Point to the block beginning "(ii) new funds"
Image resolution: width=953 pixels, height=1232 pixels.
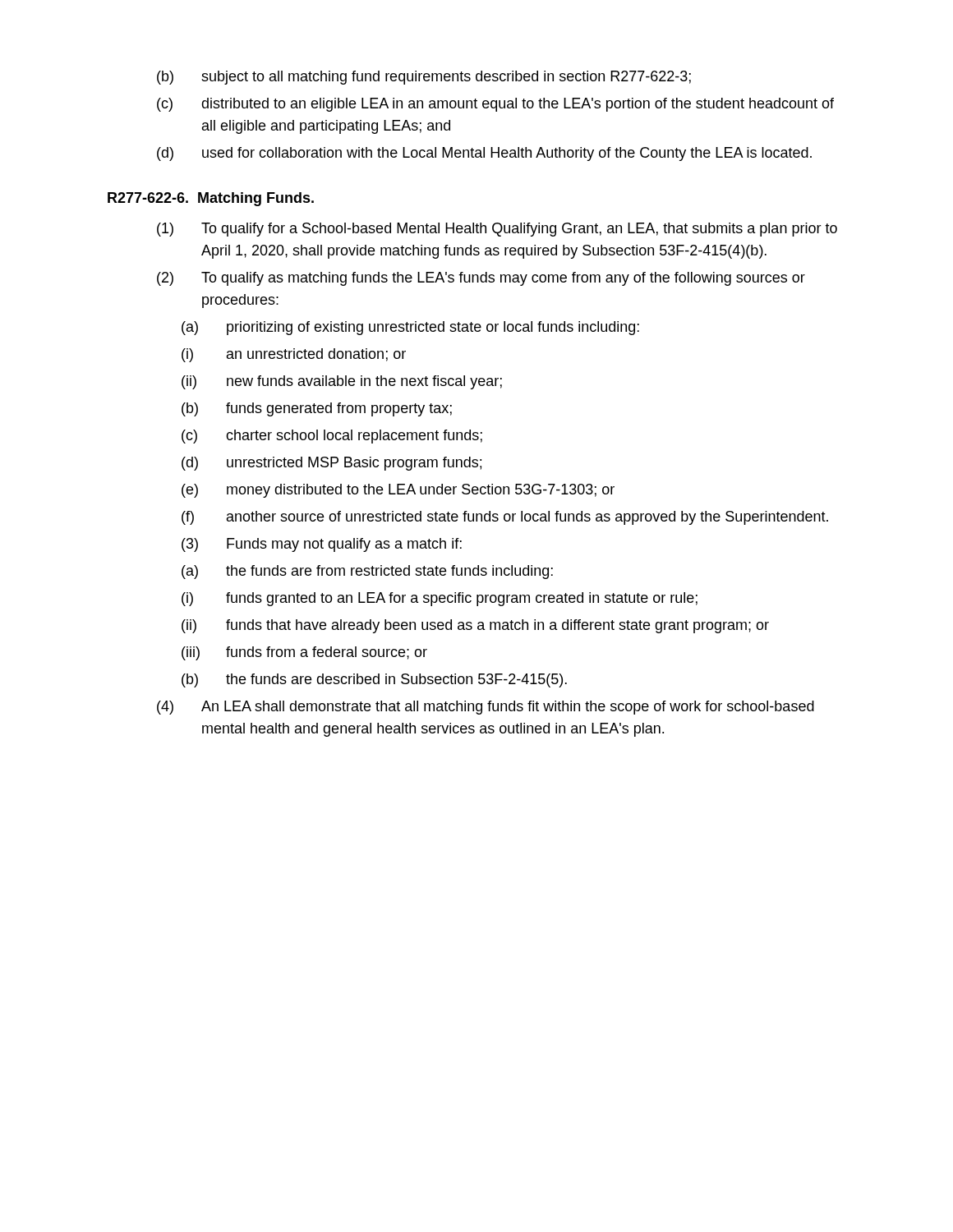342,382
